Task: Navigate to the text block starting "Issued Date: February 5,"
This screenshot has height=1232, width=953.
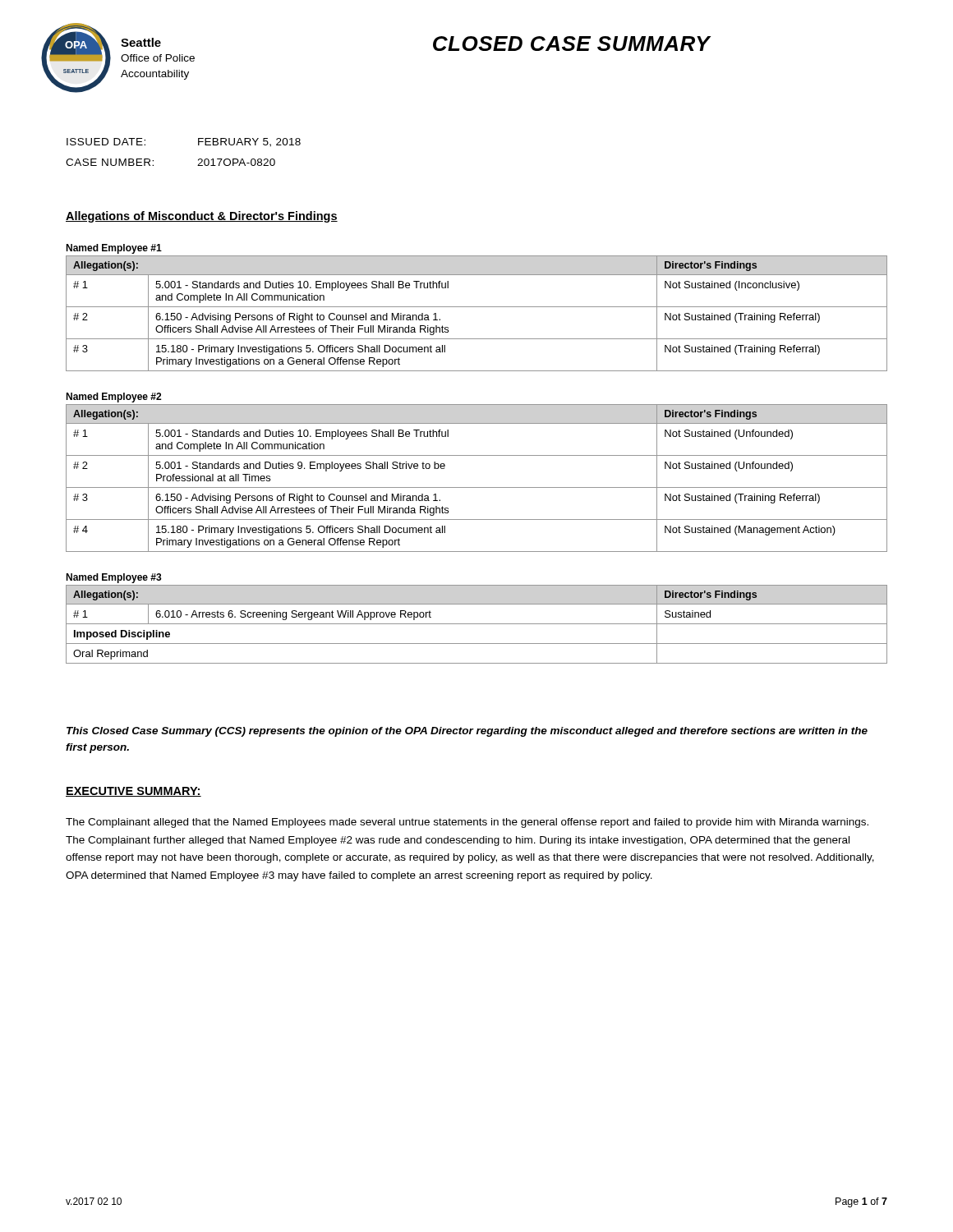Action: (x=103, y=143)
